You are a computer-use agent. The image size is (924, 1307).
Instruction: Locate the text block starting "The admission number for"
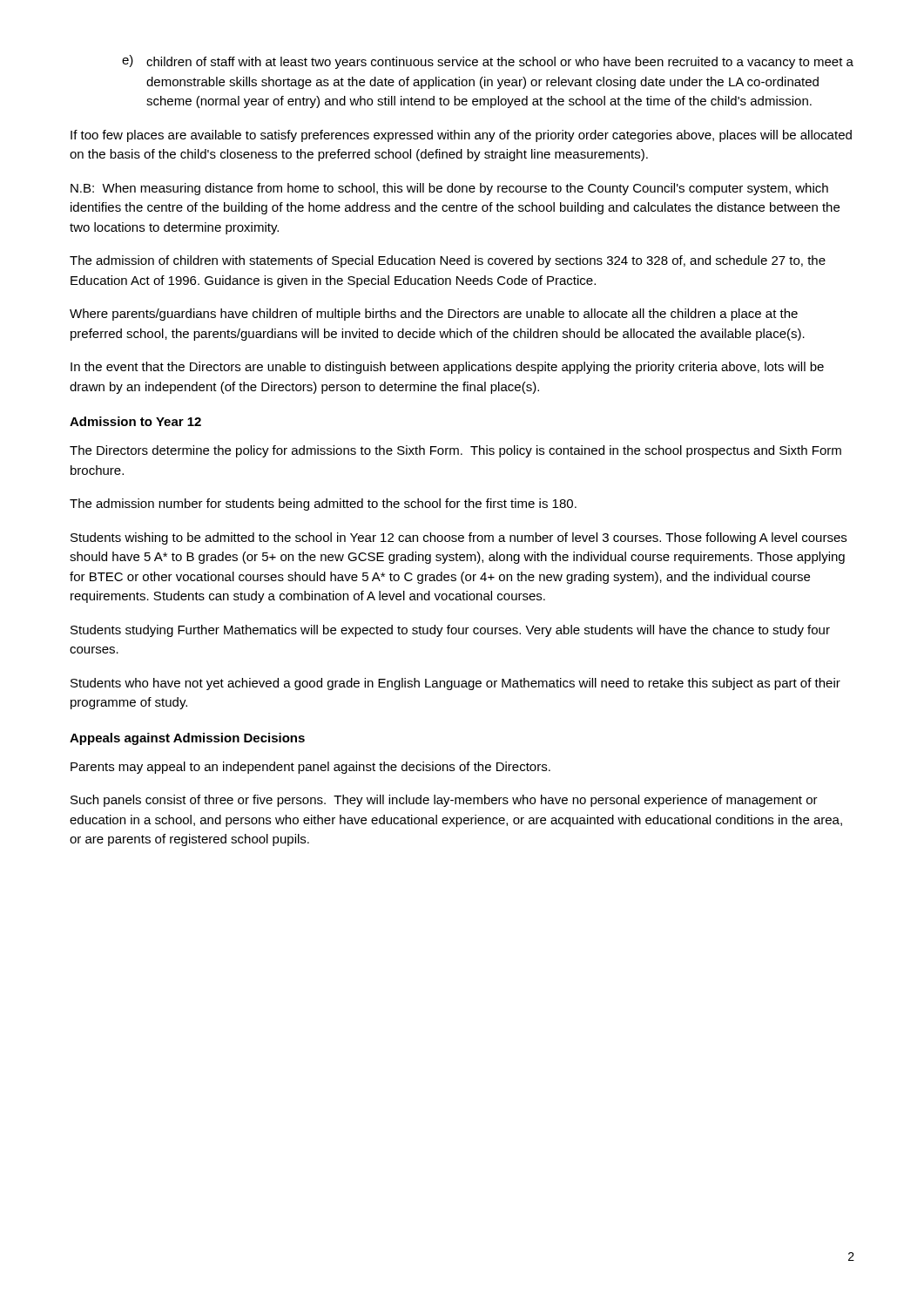click(x=323, y=503)
